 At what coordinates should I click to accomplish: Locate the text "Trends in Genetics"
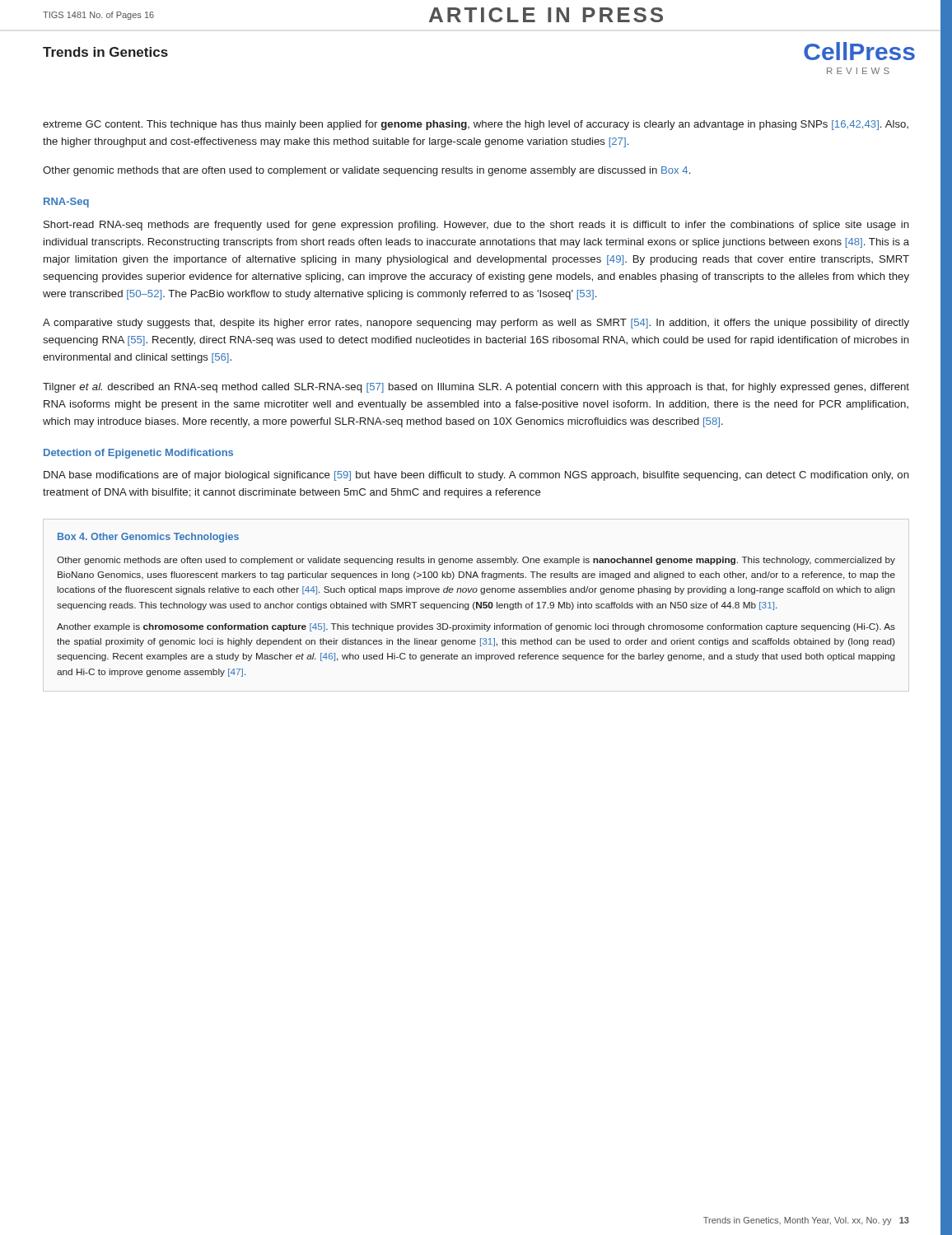point(105,52)
